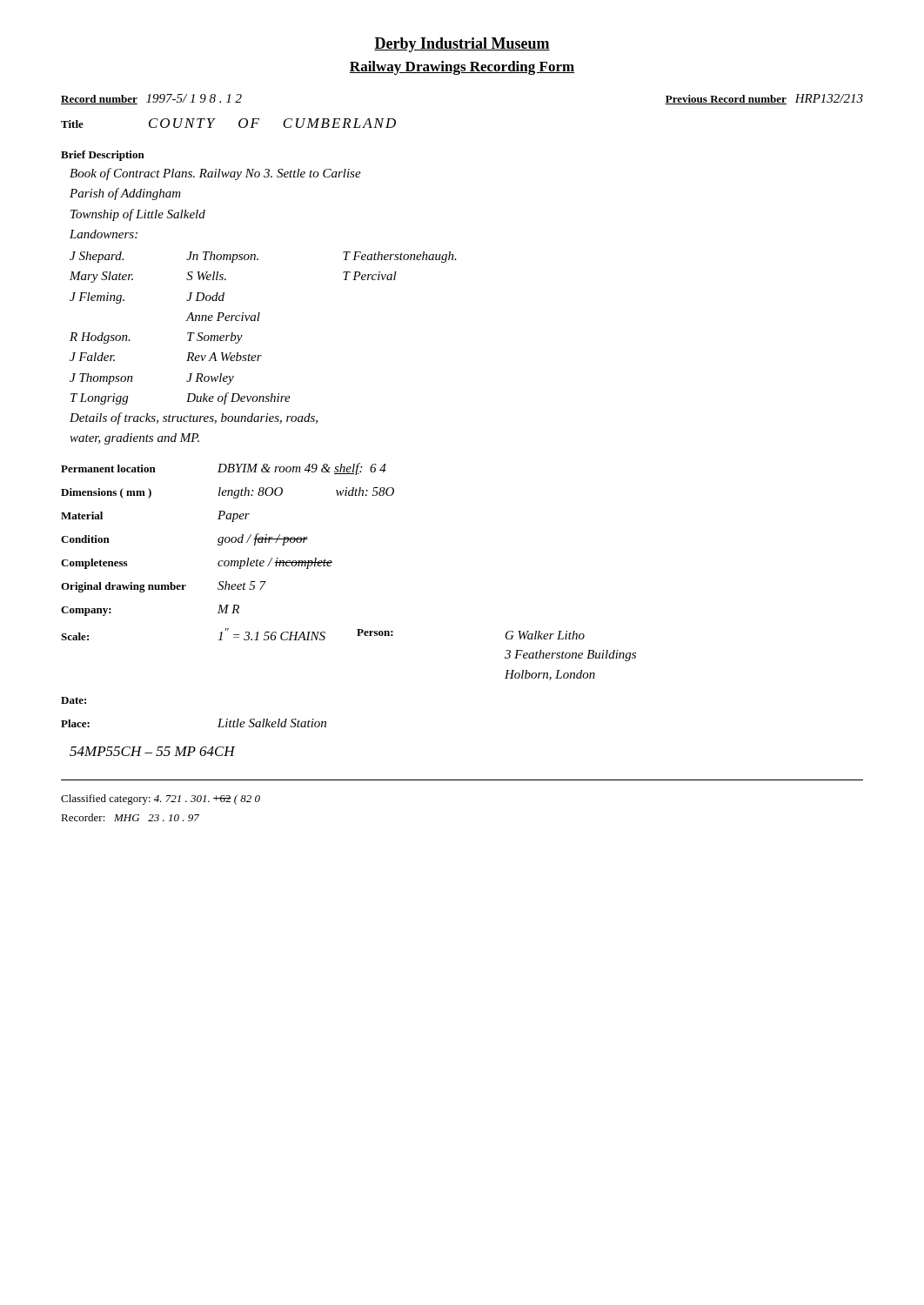Click on the block starting "Classified category: 4. 721"
Viewport: 924px width, 1305px height.
(161, 800)
